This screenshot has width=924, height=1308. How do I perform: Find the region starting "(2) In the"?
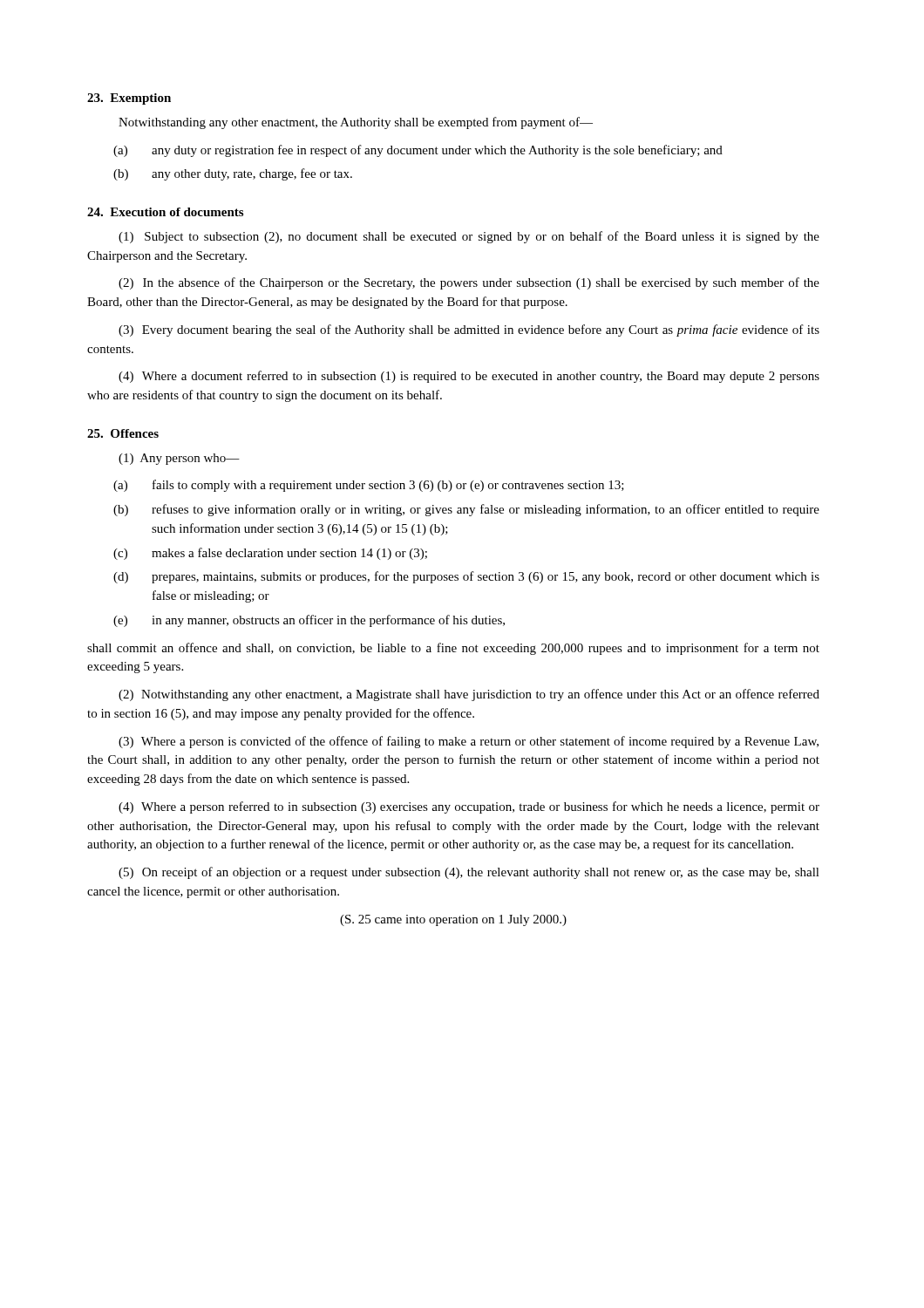[453, 292]
